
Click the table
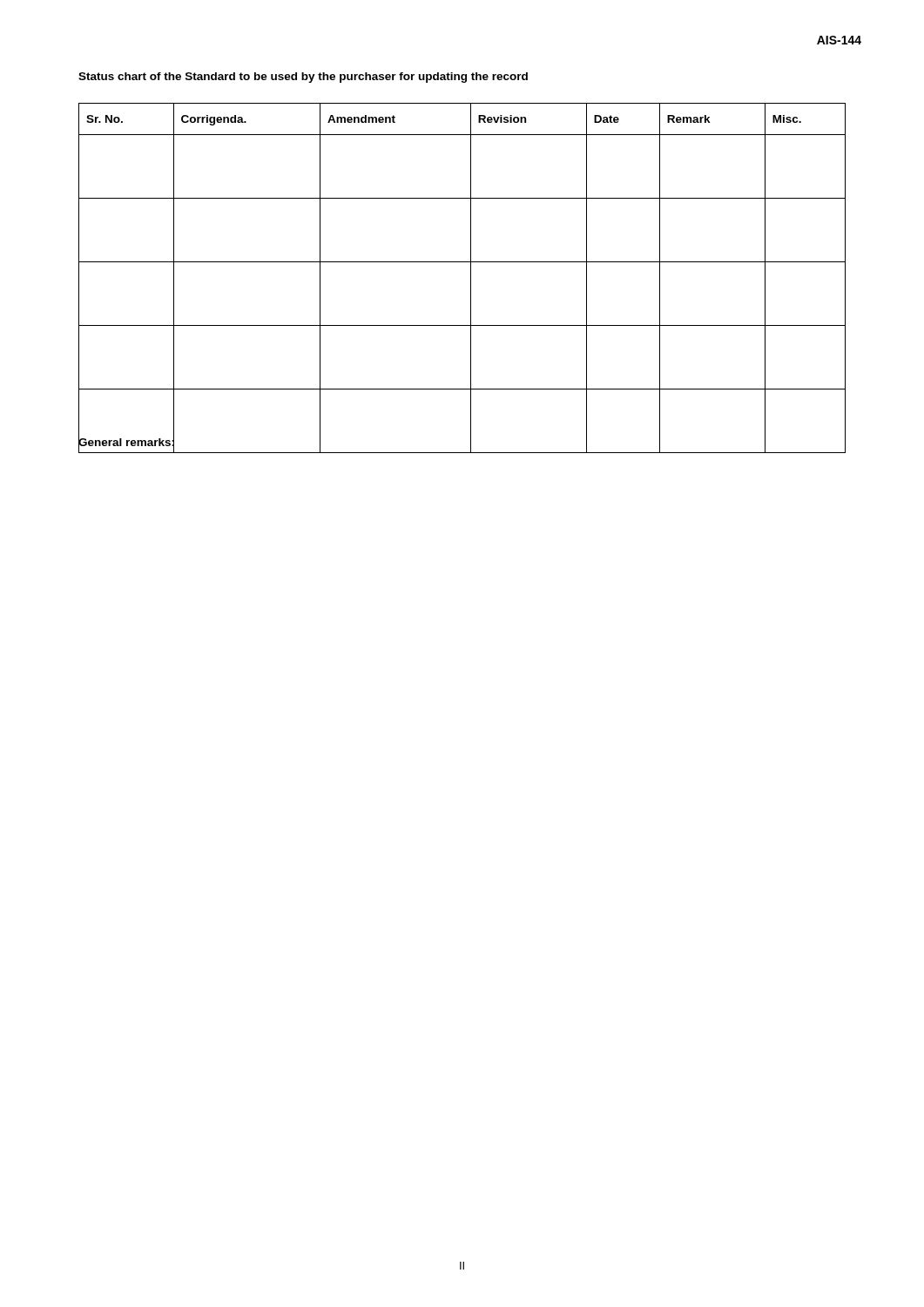click(462, 278)
